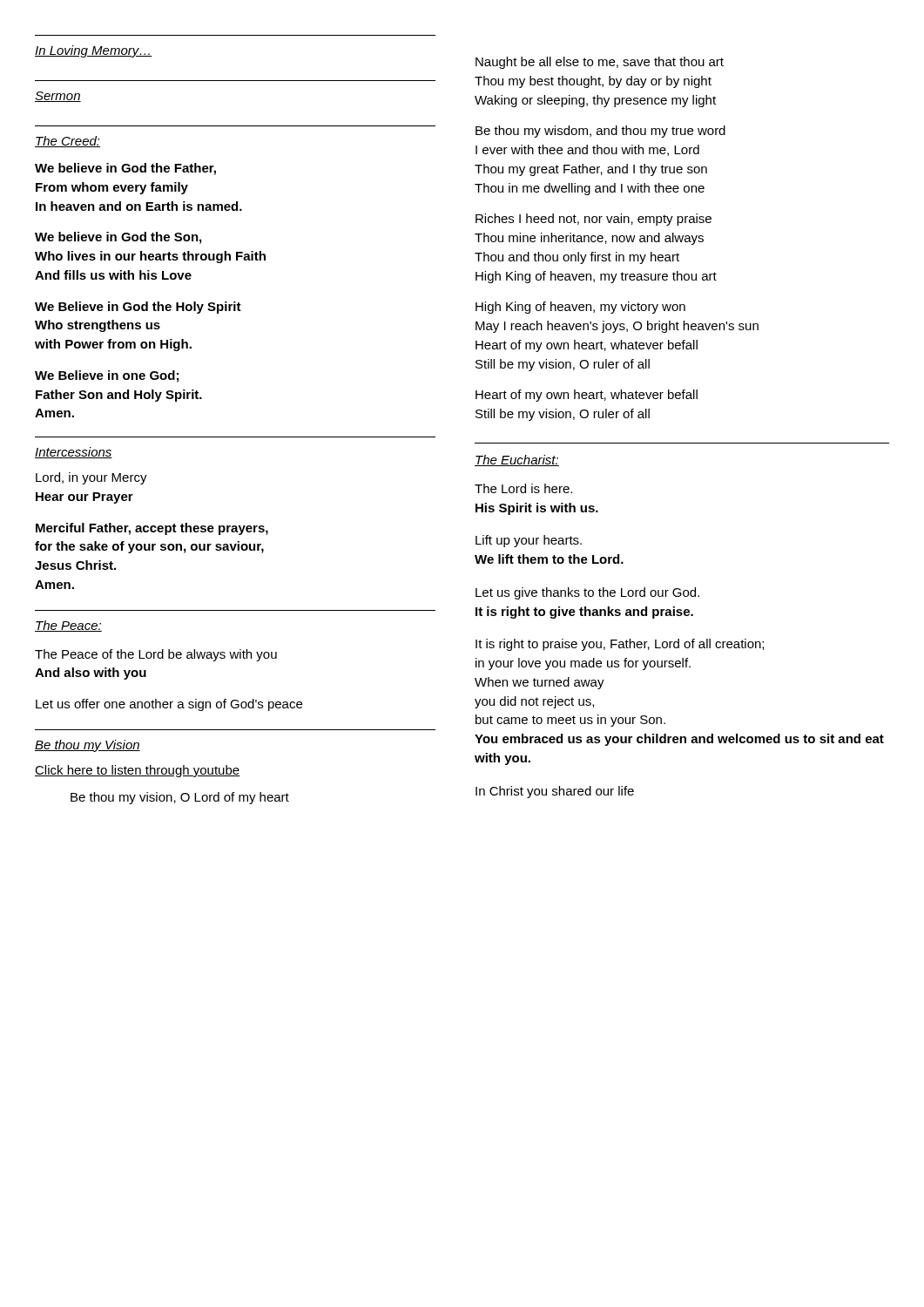Locate the text block with the text "The Peace of the"

[x=235, y=663]
